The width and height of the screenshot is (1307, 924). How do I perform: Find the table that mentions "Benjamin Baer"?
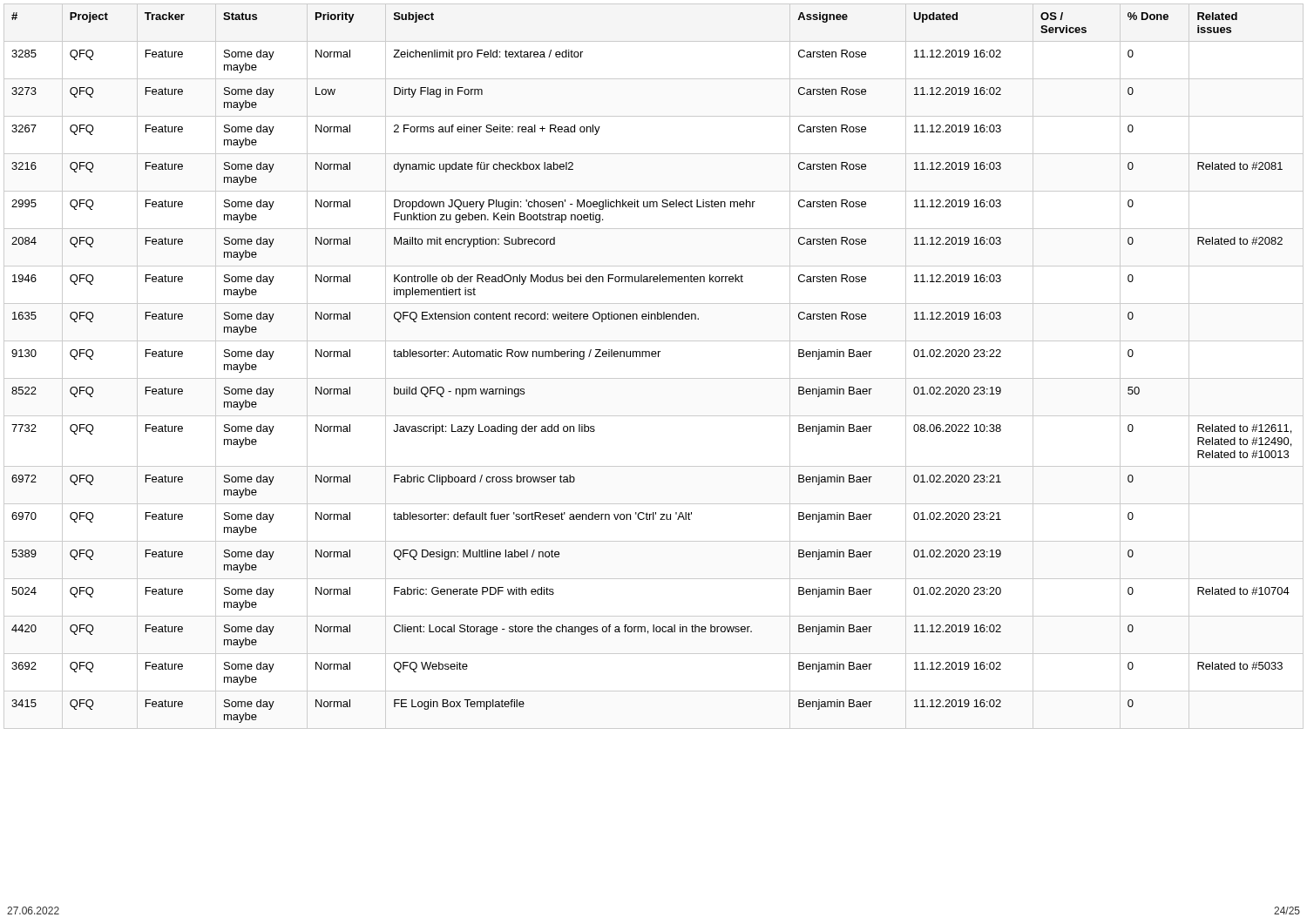pos(654,364)
